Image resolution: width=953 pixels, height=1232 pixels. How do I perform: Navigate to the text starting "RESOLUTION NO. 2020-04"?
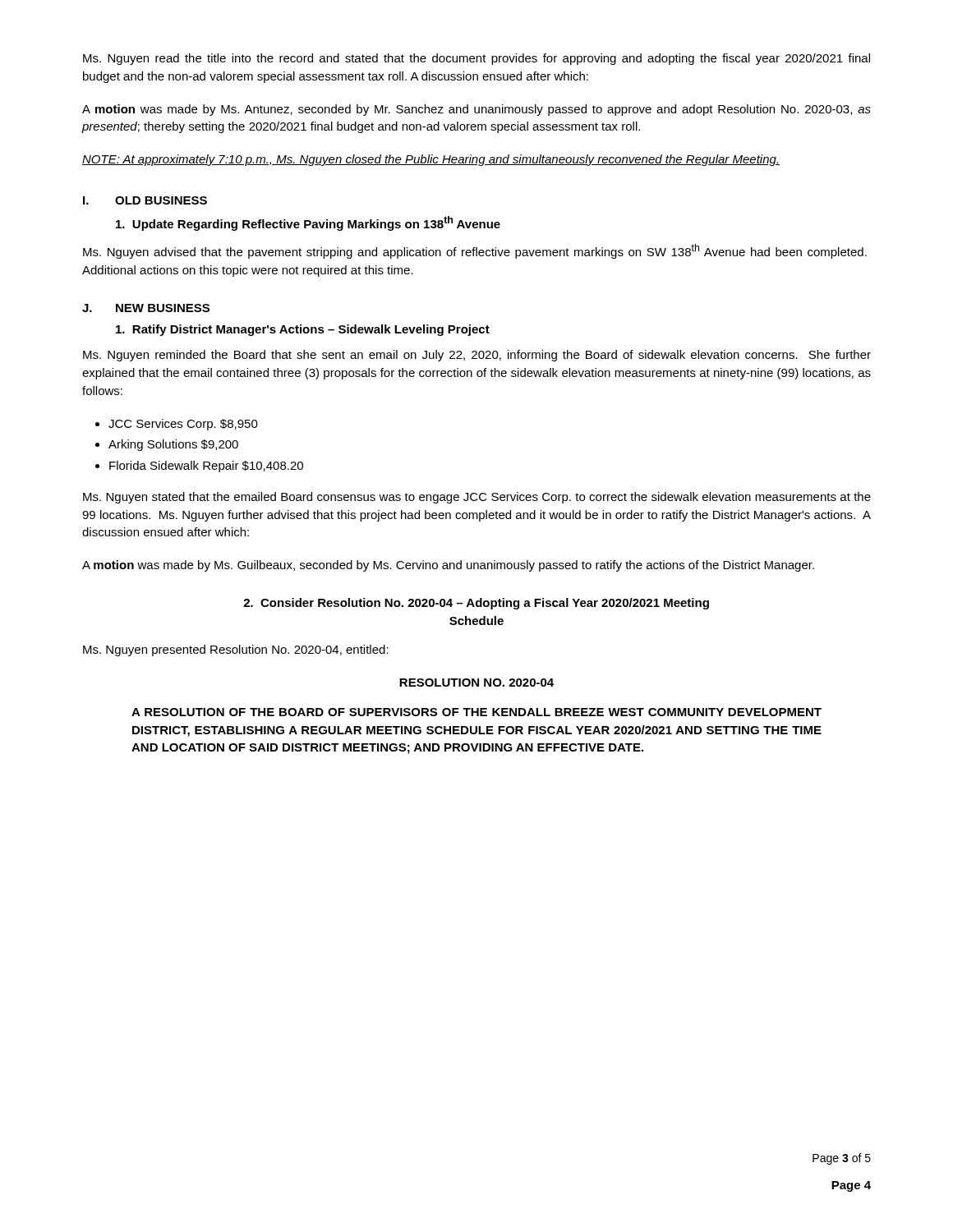[x=476, y=682]
